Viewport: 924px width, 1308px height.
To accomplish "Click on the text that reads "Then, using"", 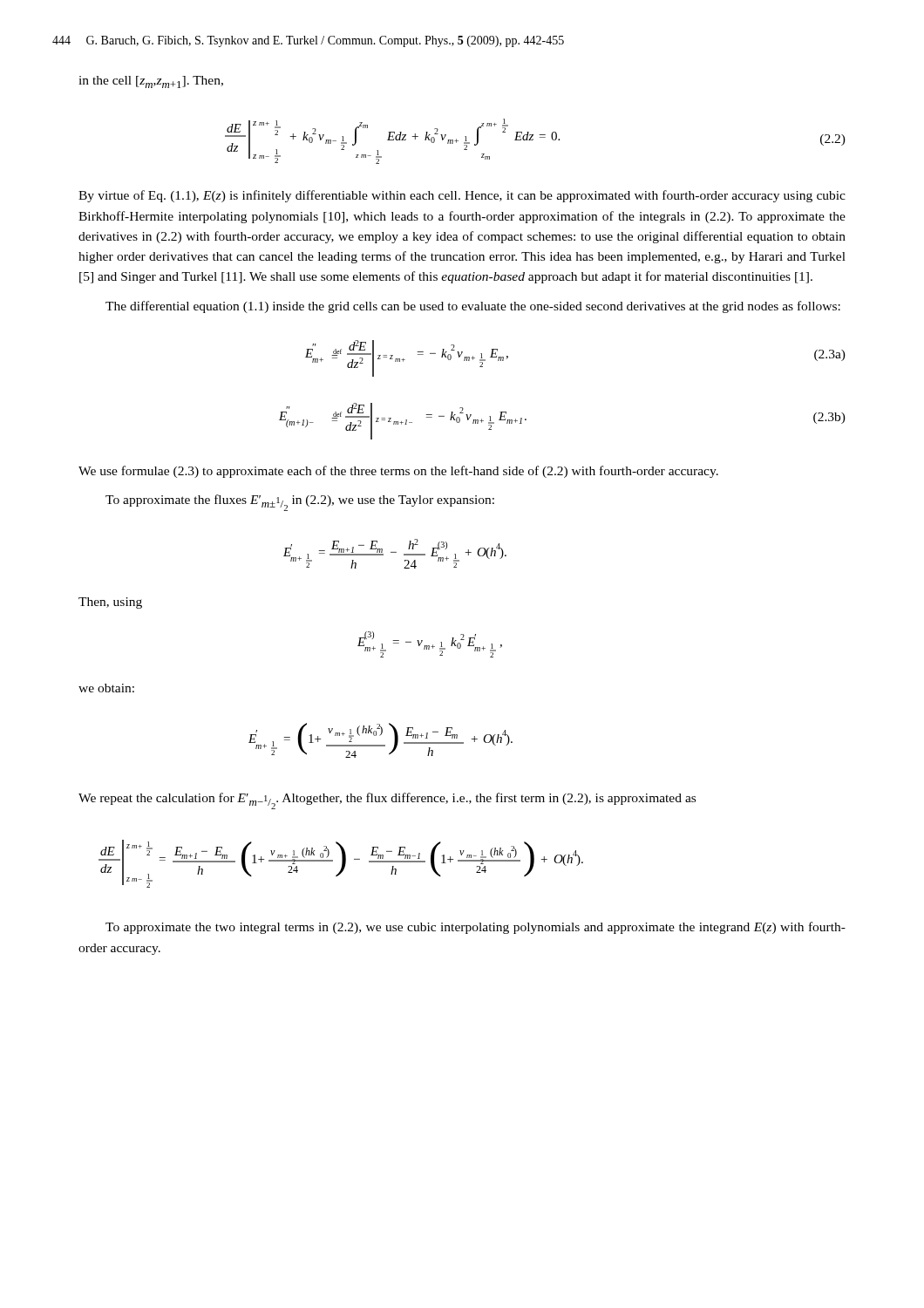I will pyautogui.click(x=110, y=601).
